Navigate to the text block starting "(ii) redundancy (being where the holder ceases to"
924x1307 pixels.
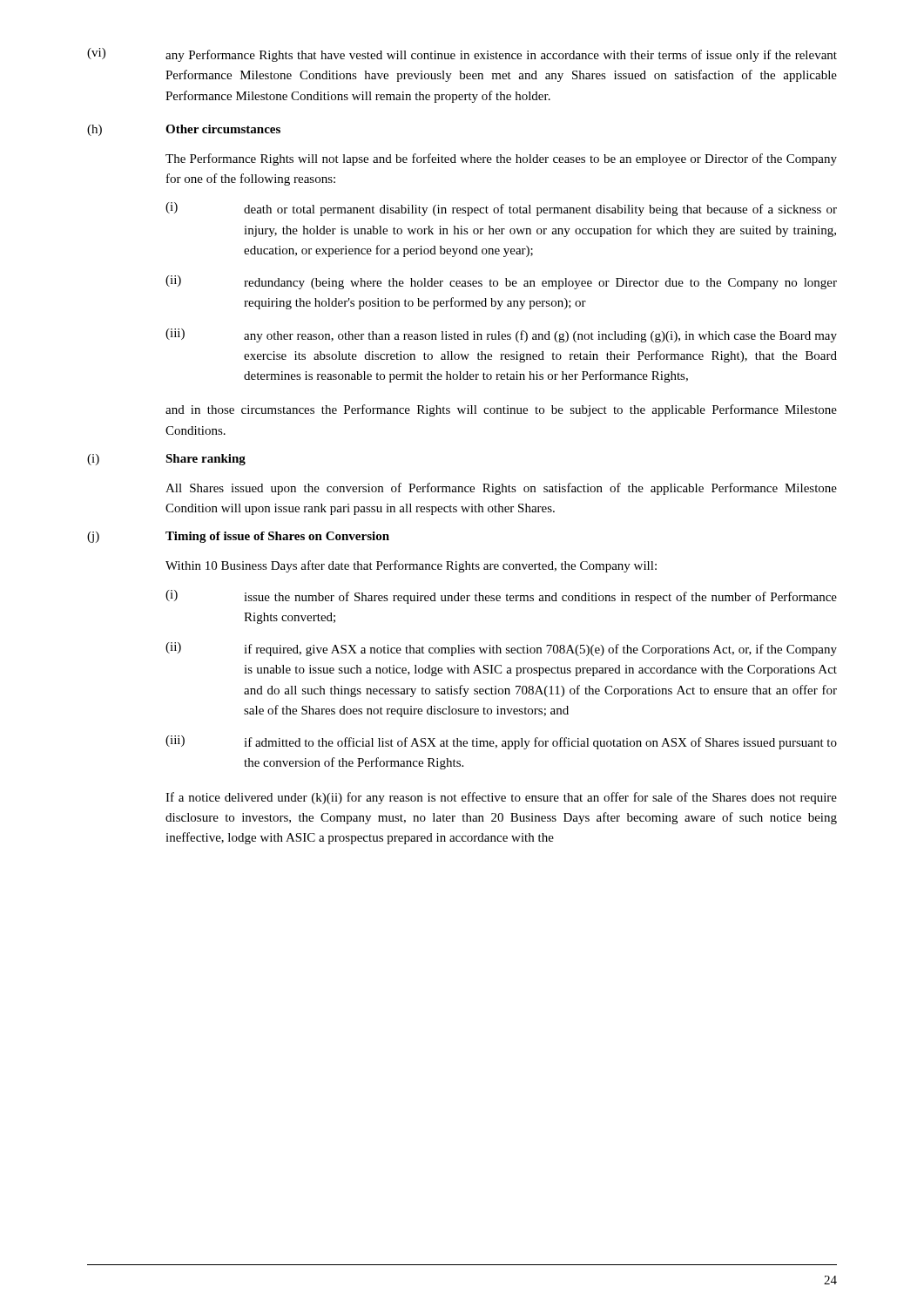(501, 293)
